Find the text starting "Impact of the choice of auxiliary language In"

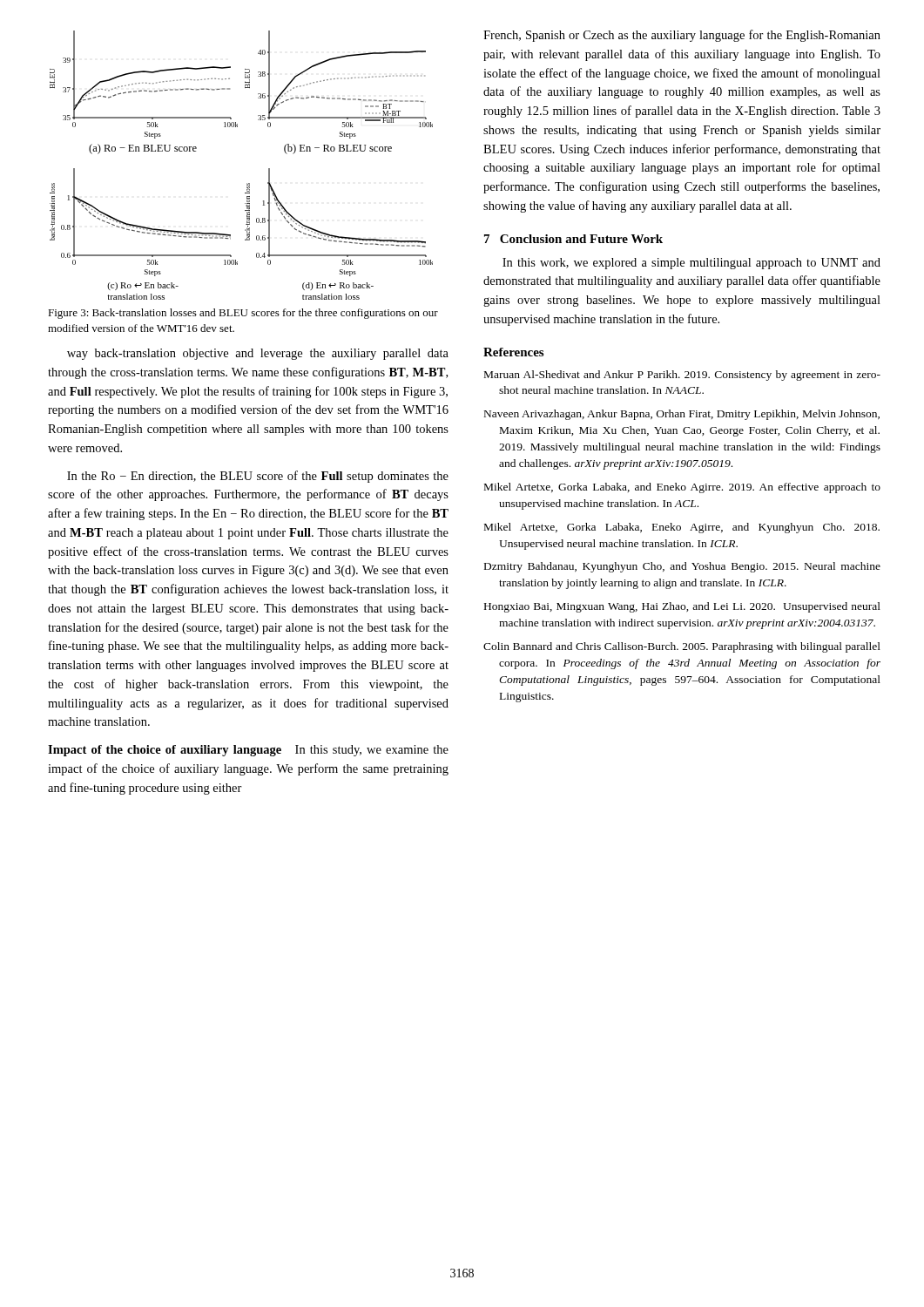pyautogui.click(x=248, y=768)
